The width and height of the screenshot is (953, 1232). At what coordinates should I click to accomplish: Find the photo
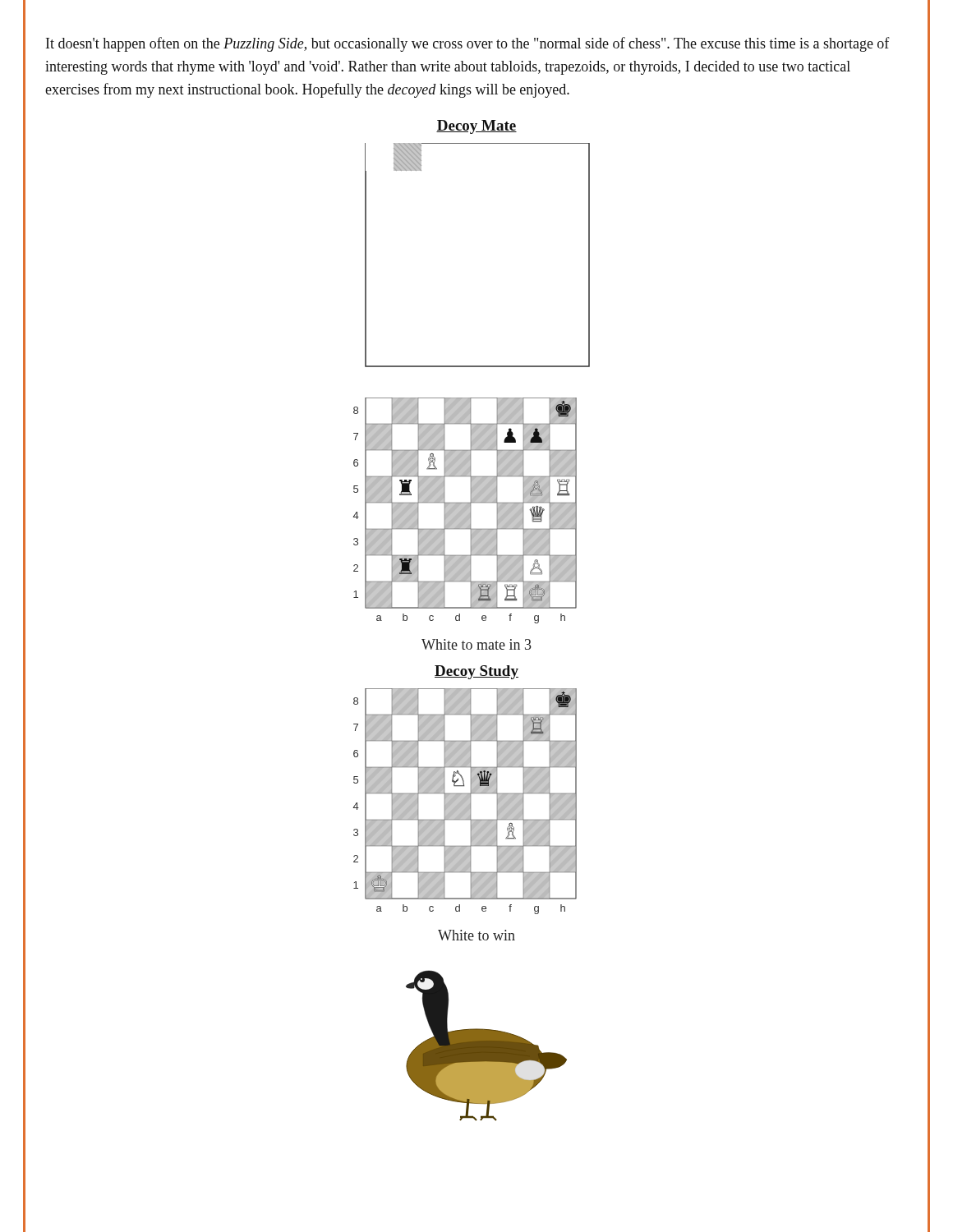click(476, 1041)
